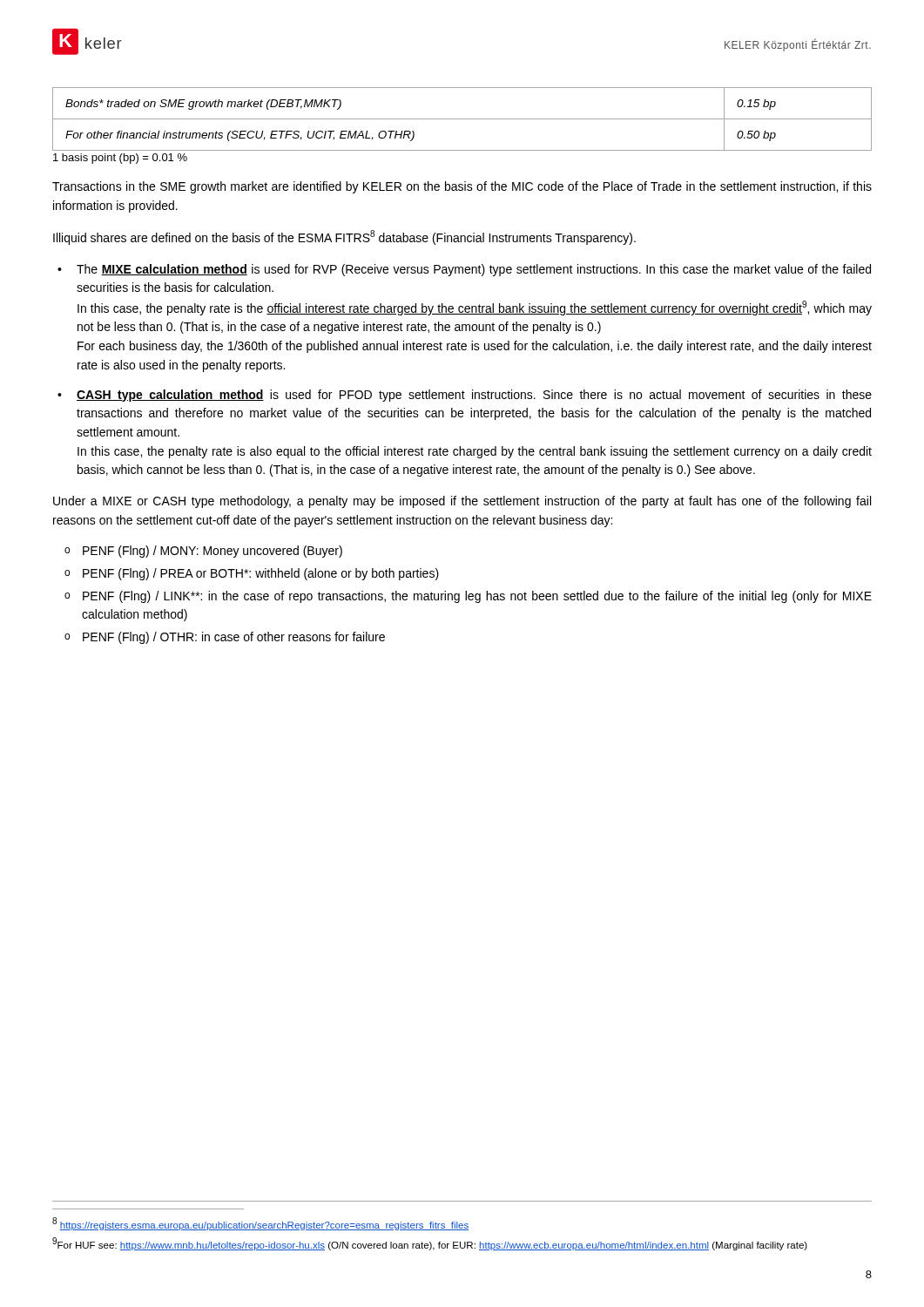Image resolution: width=924 pixels, height=1307 pixels.
Task: Navigate to the text block starting "1 basis point (bp) ="
Action: tap(120, 157)
